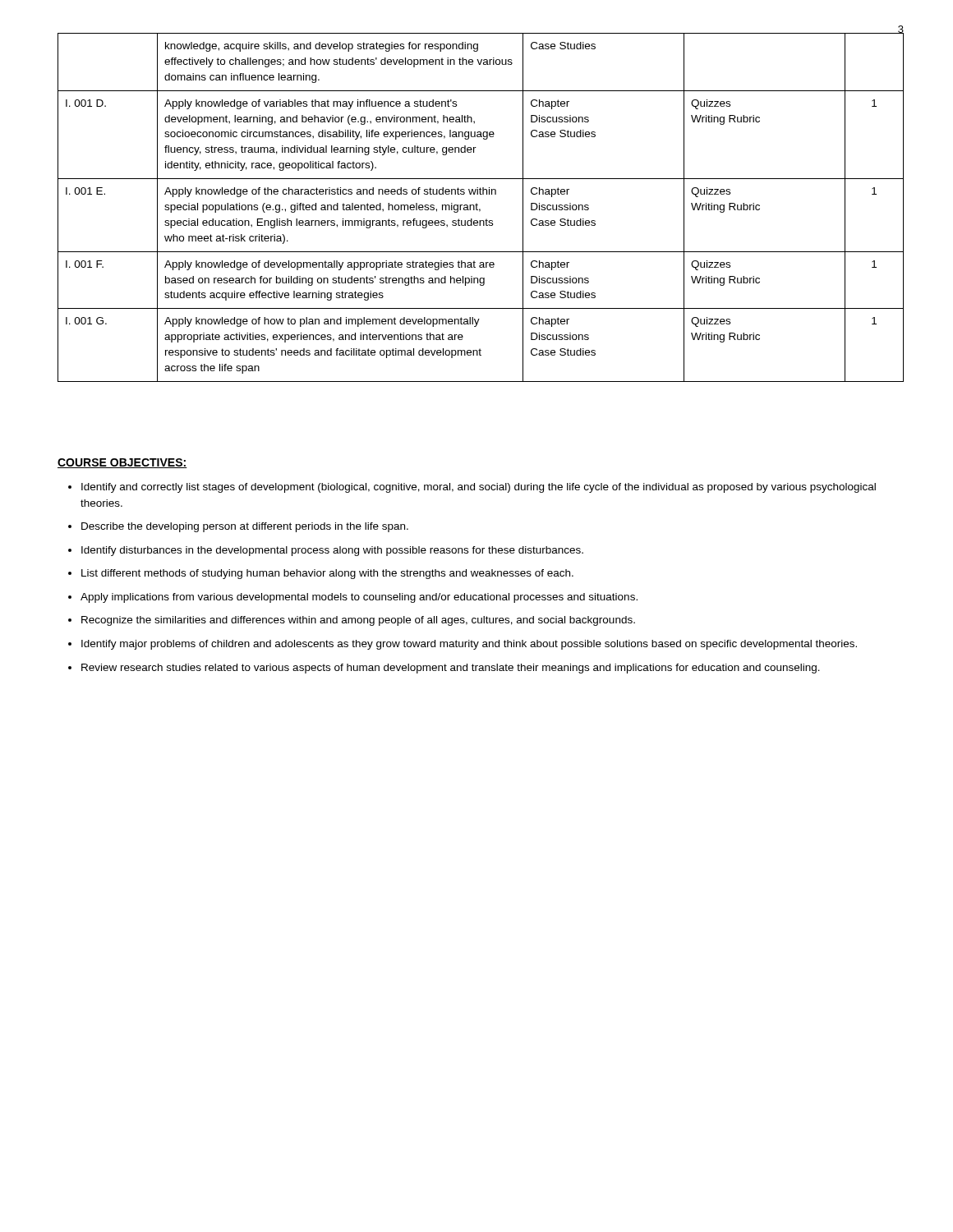Click on the region starting "Identify major problems of children"

point(492,644)
